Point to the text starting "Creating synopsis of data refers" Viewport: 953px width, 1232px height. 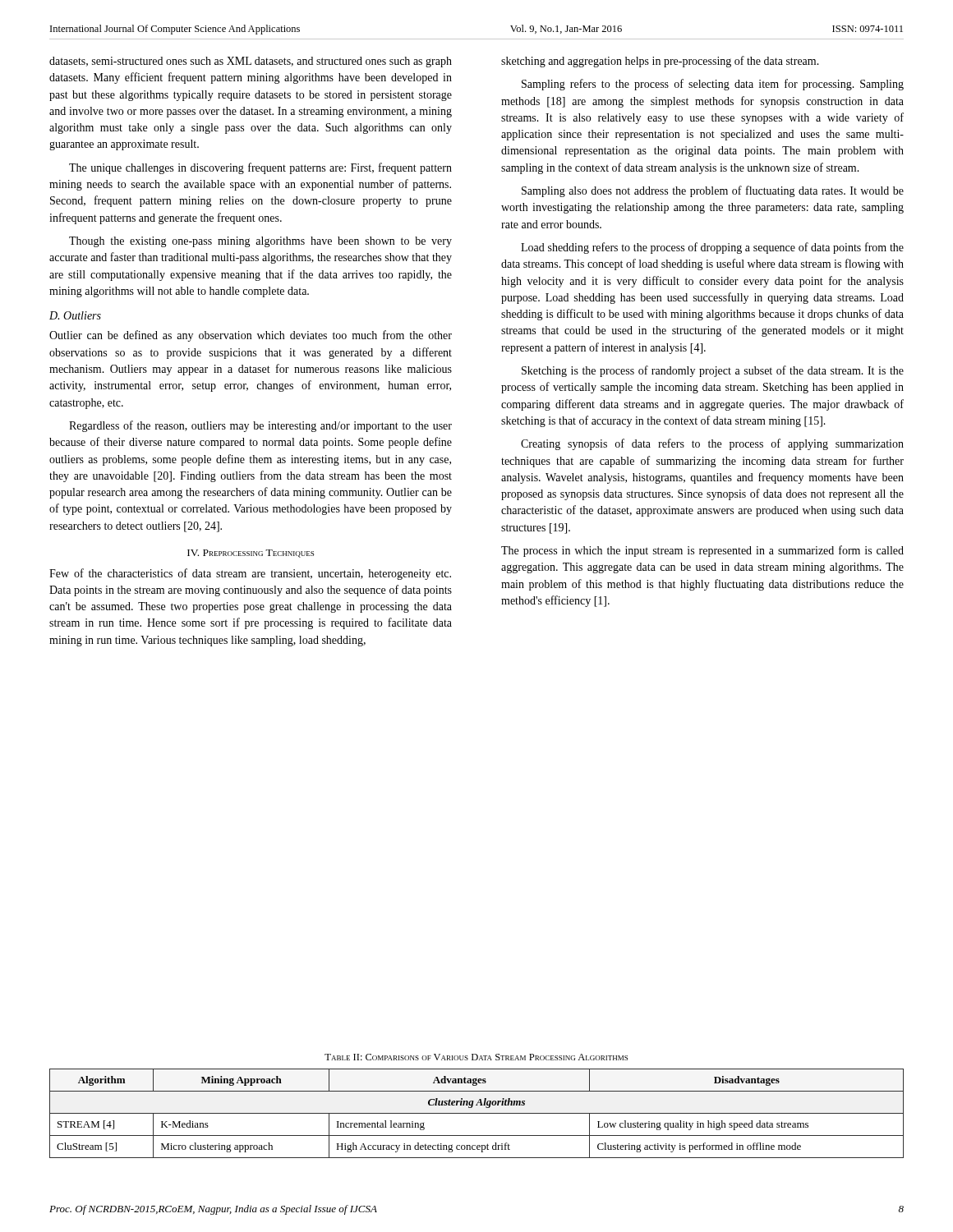click(x=702, y=486)
